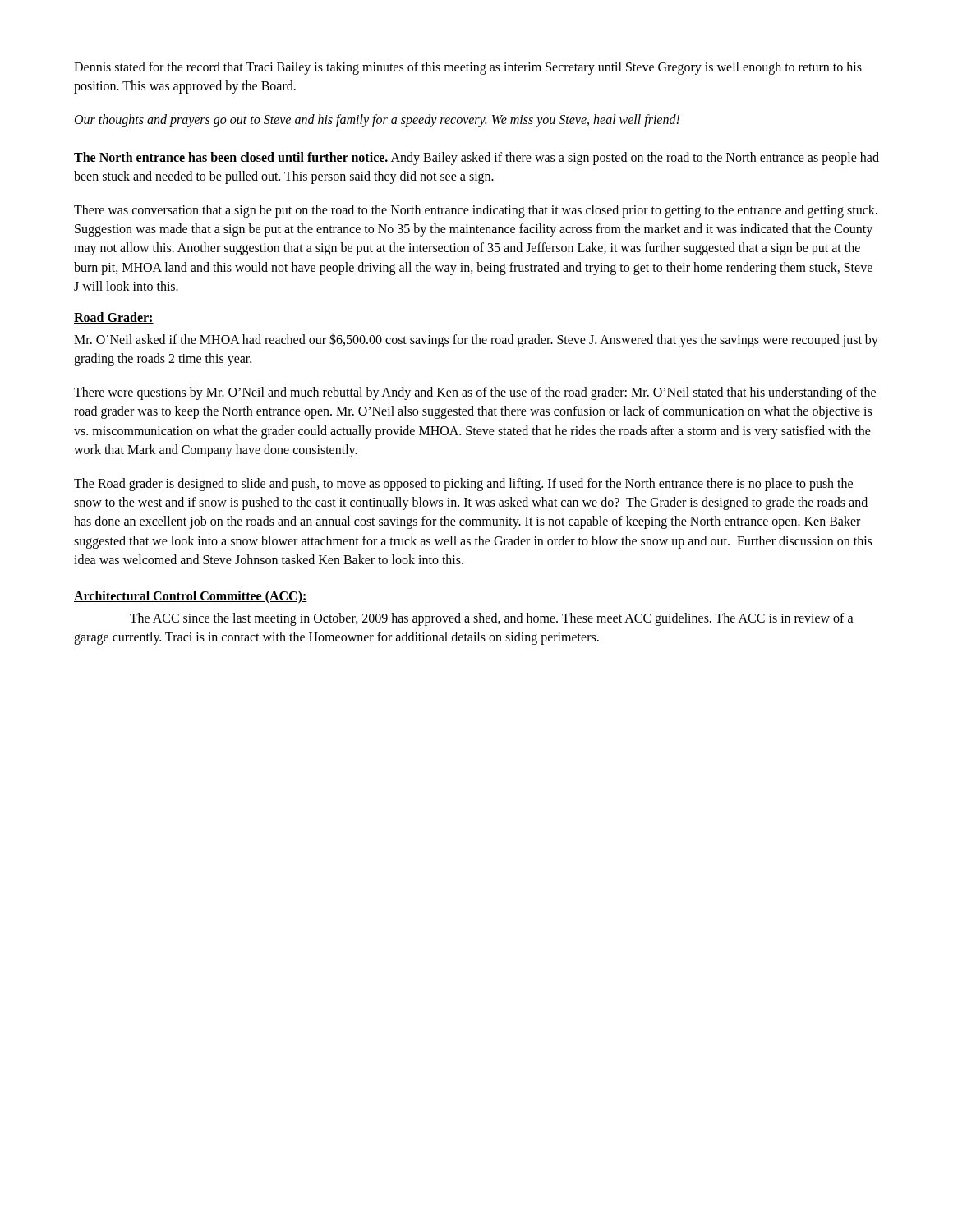
Task: Locate the text "Architectural Control Committee (ACC):"
Action: click(x=190, y=596)
